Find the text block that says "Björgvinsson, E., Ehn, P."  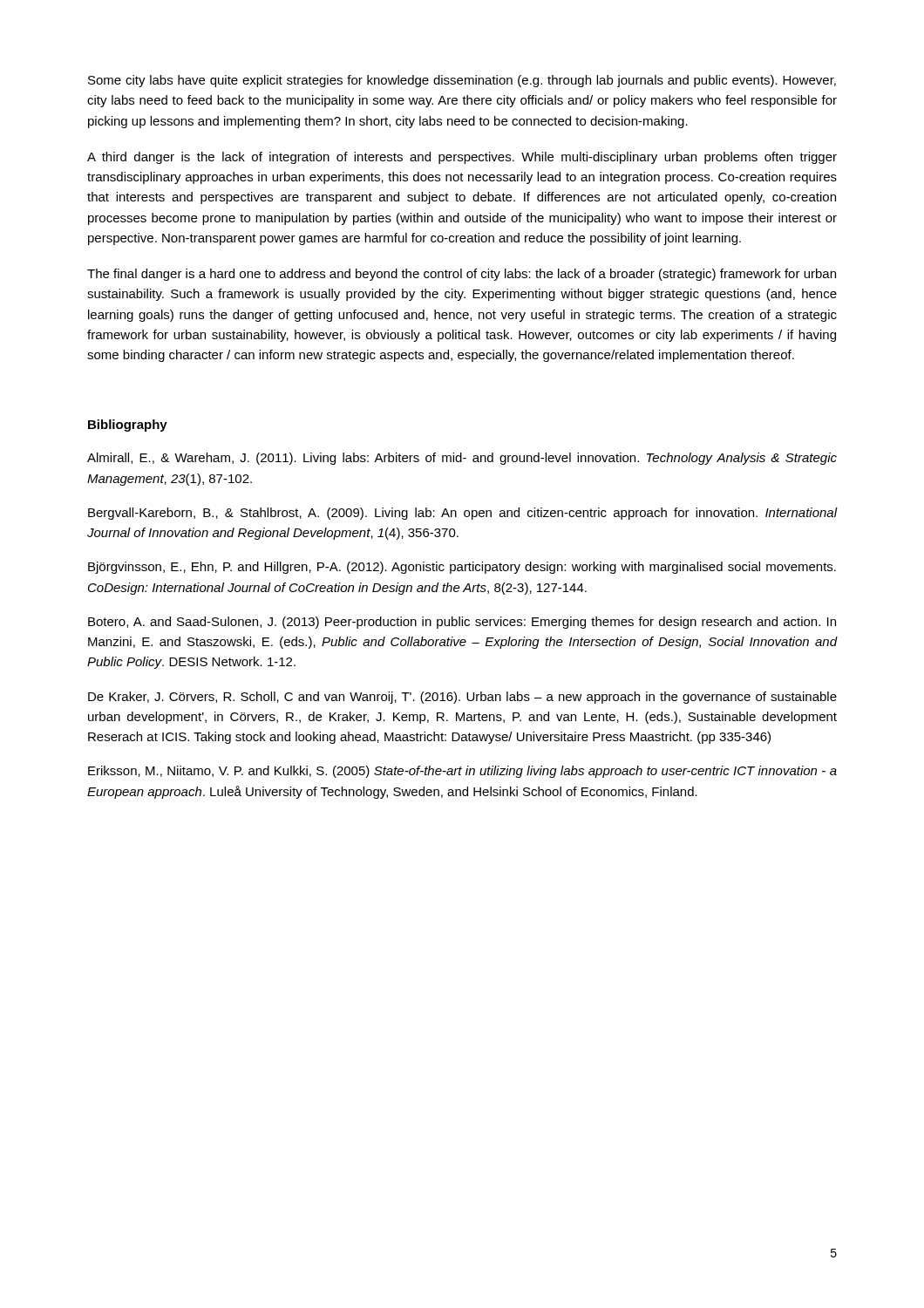tap(462, 577)
